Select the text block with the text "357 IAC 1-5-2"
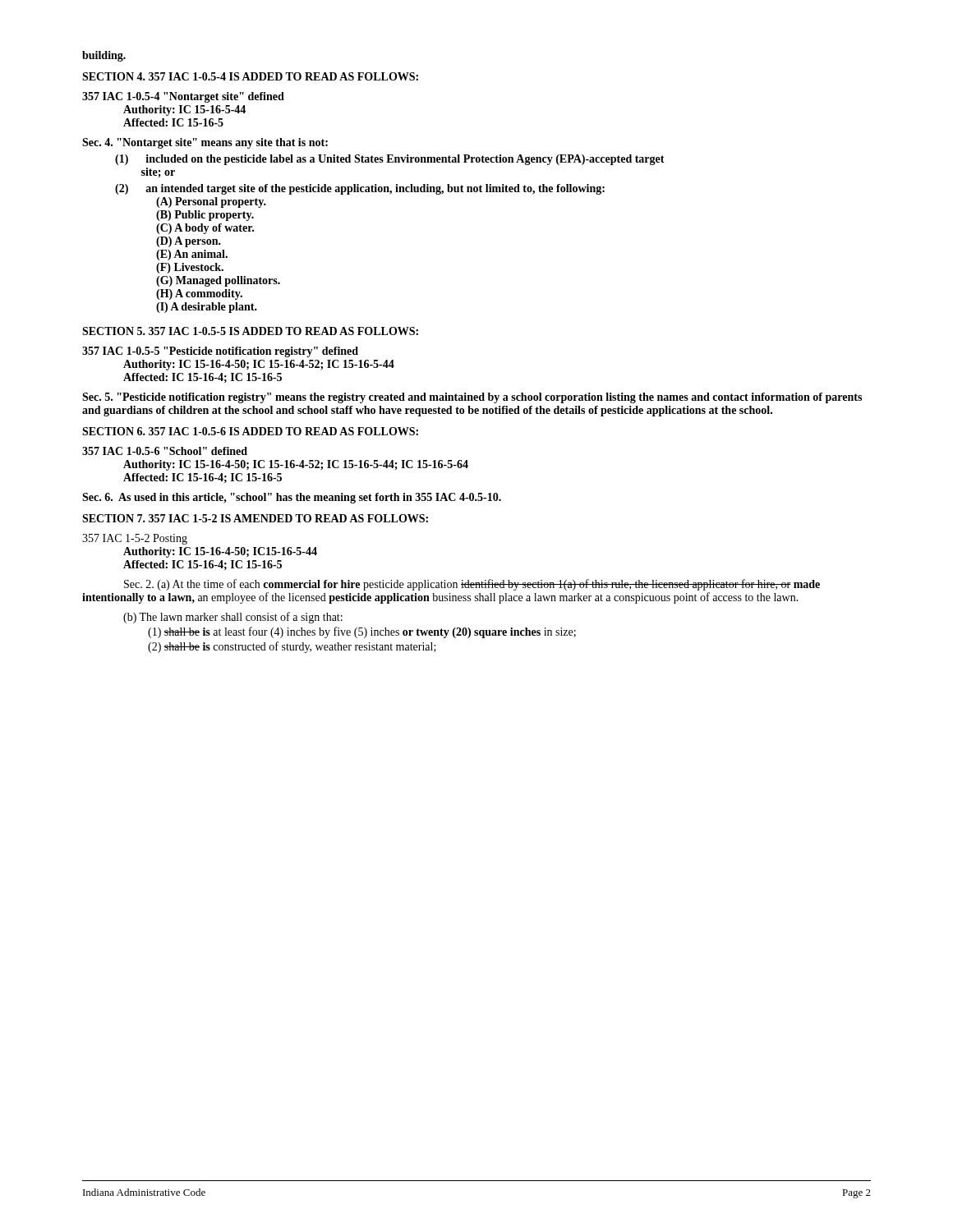 coord(200,552)
